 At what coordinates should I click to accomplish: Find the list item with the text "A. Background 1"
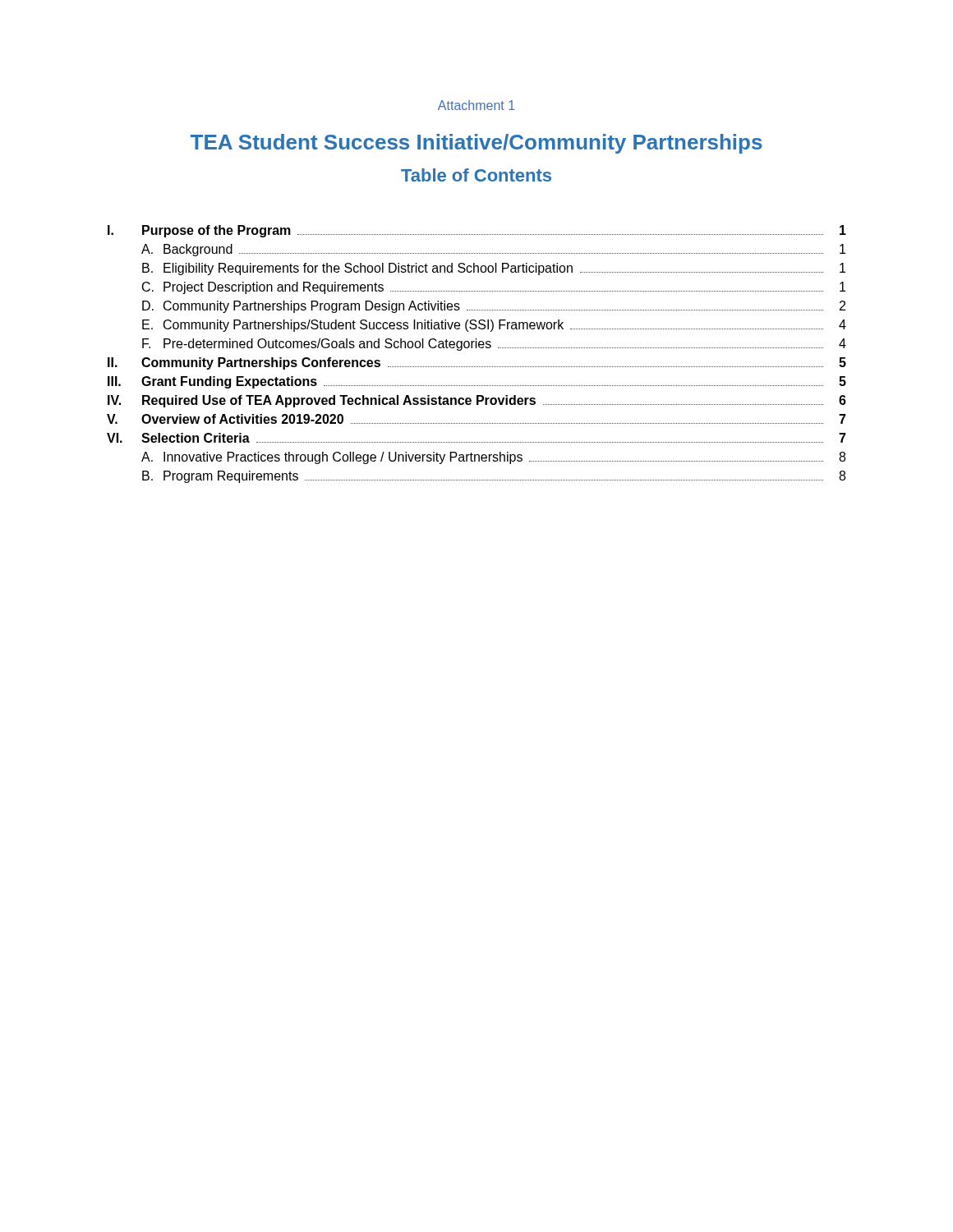(494, 249)
